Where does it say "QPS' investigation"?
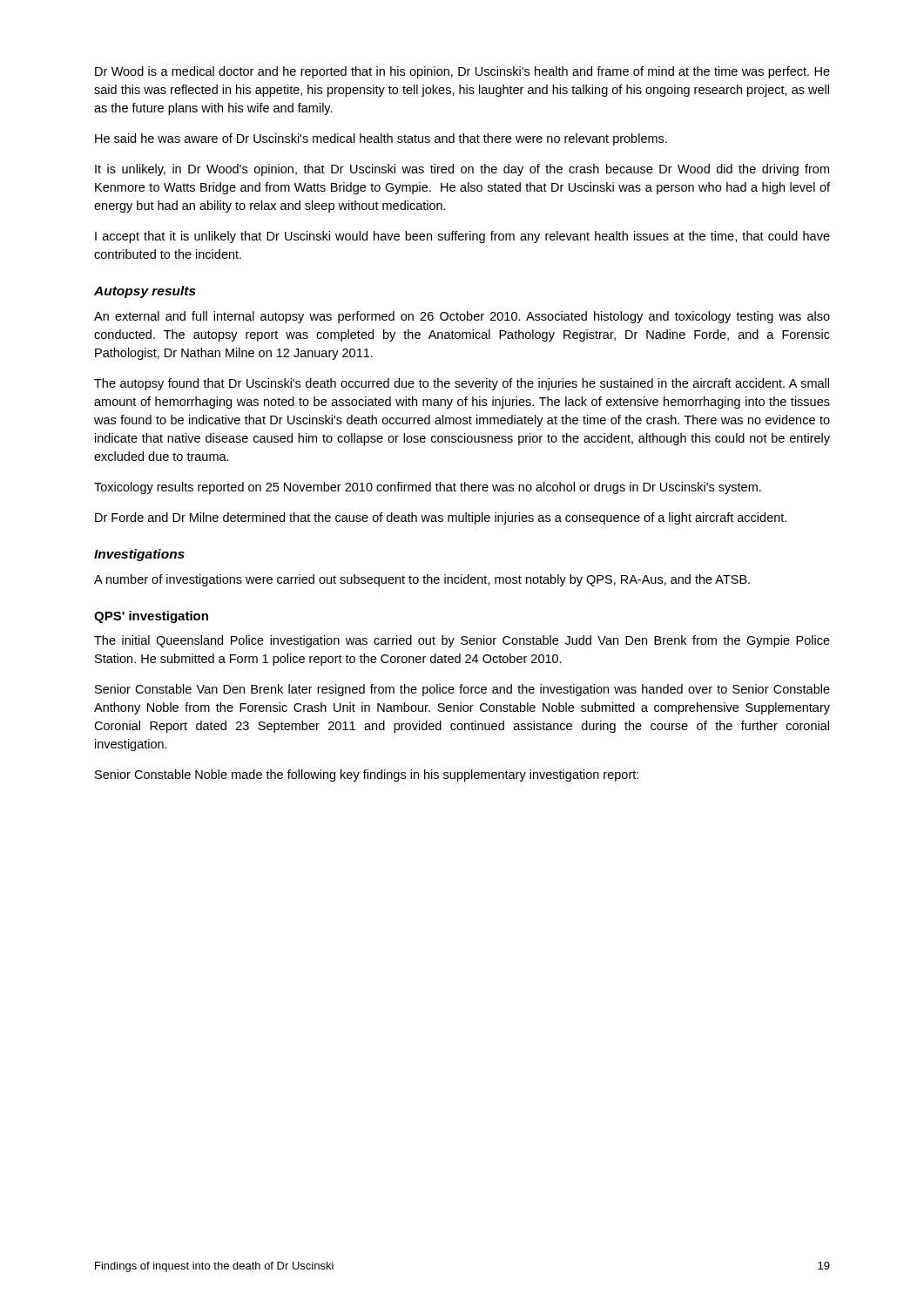 151,616
